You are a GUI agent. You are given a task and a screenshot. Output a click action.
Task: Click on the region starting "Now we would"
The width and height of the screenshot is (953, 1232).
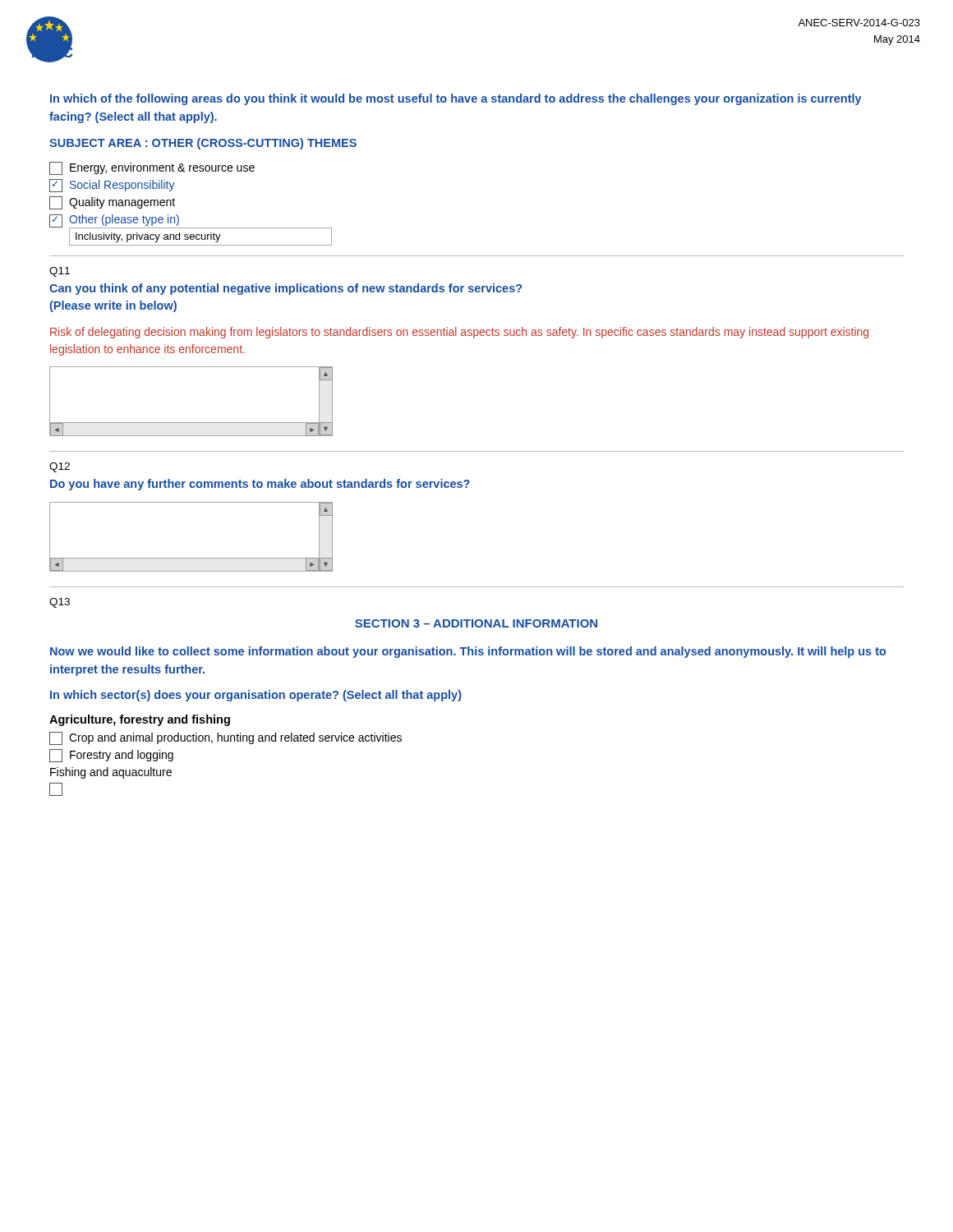click(468, 660)
